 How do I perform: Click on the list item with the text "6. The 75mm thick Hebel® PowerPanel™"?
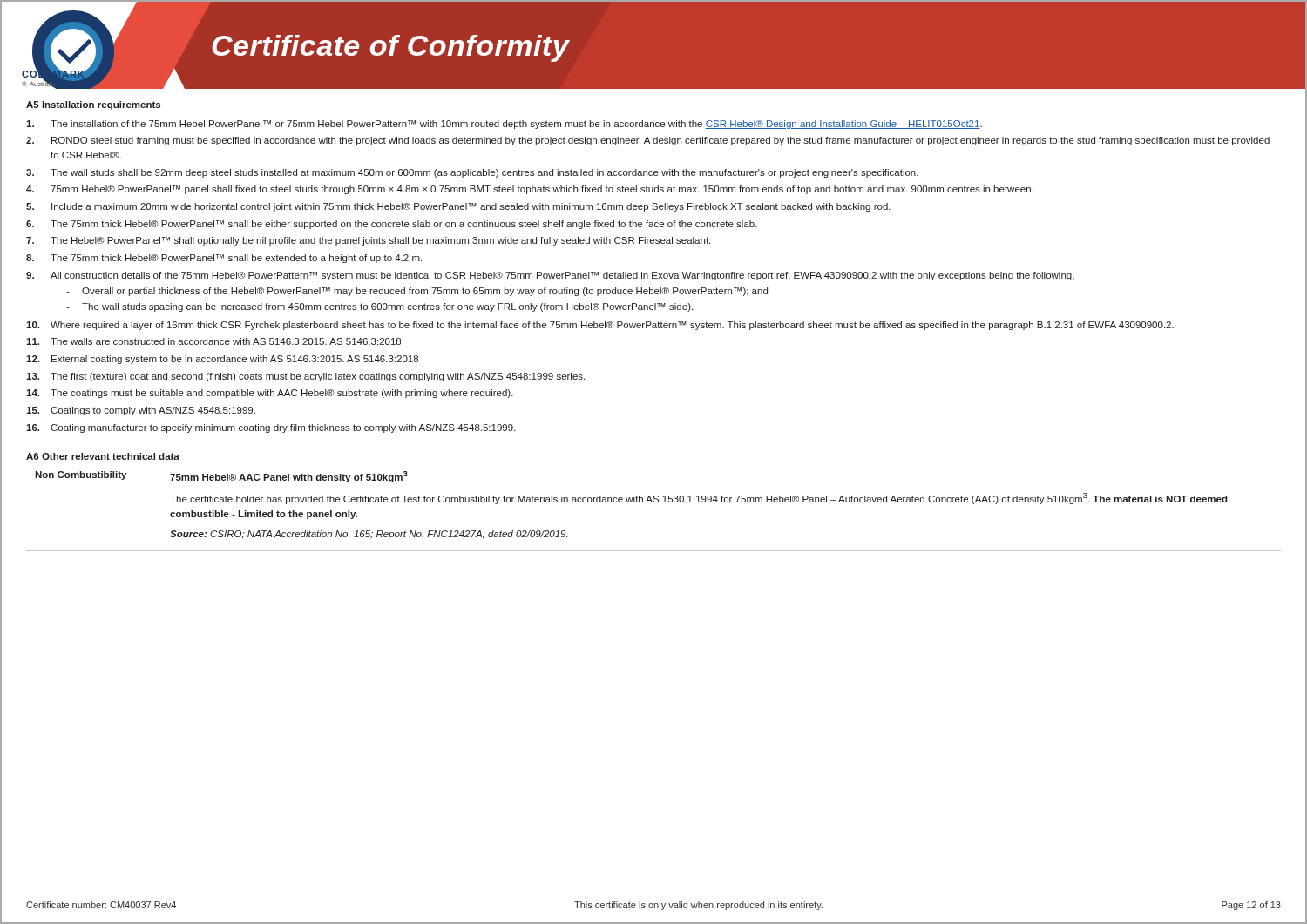click(654, 224)
